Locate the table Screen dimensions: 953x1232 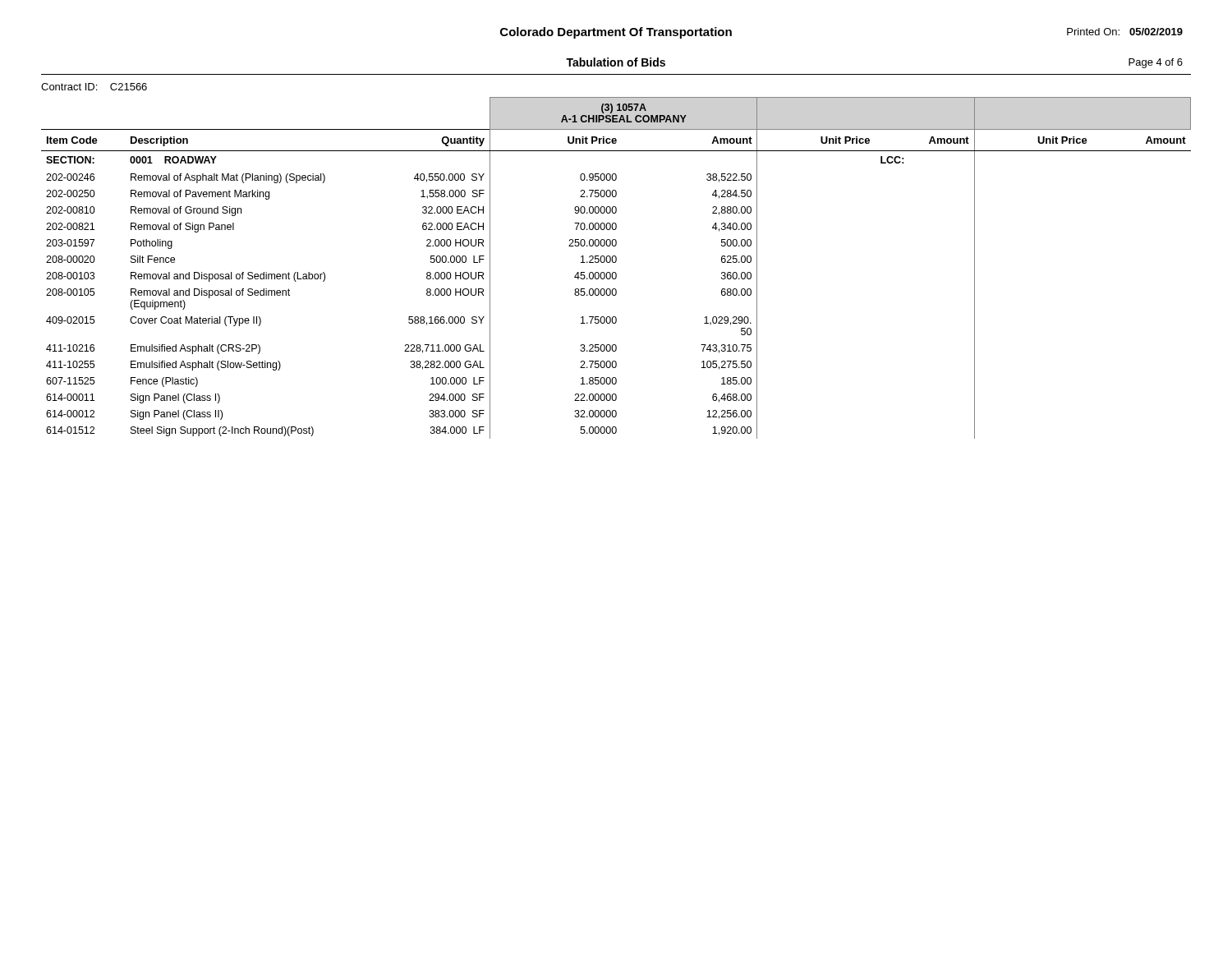click(616, 268)
